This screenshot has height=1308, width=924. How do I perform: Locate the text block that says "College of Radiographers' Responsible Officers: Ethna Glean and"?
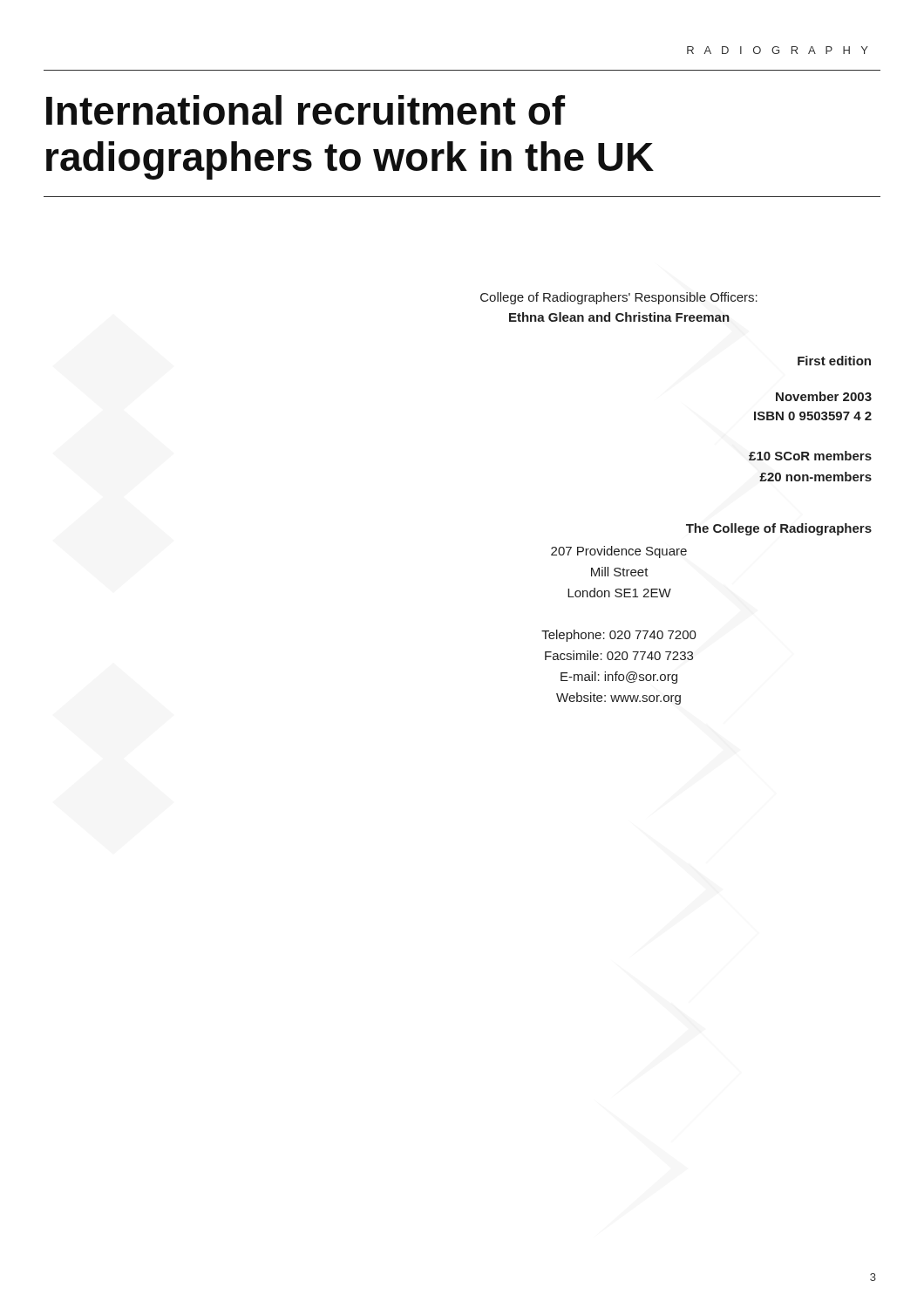619,308
